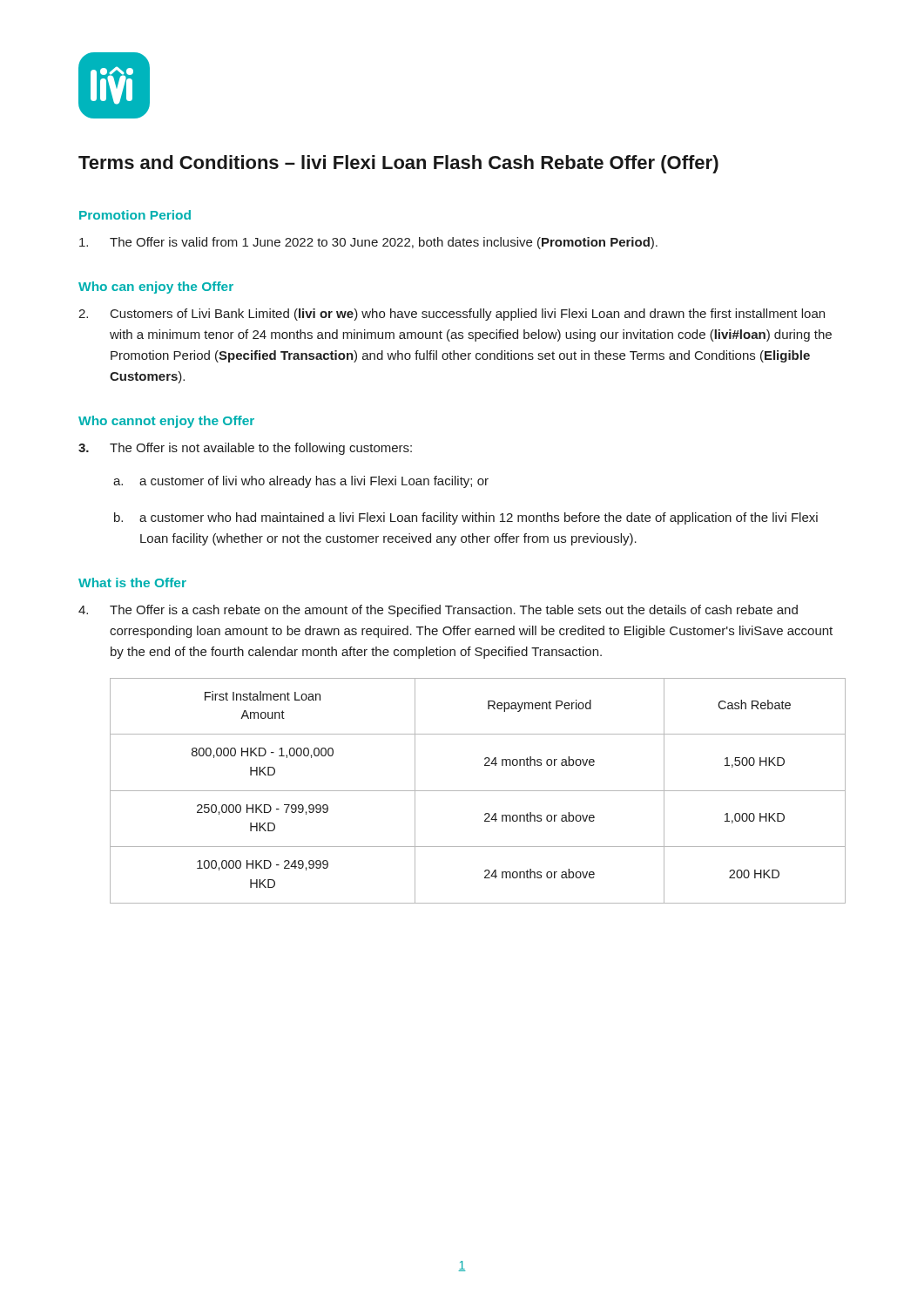
Task: Select the logo
Action: (x=462, y=88)
